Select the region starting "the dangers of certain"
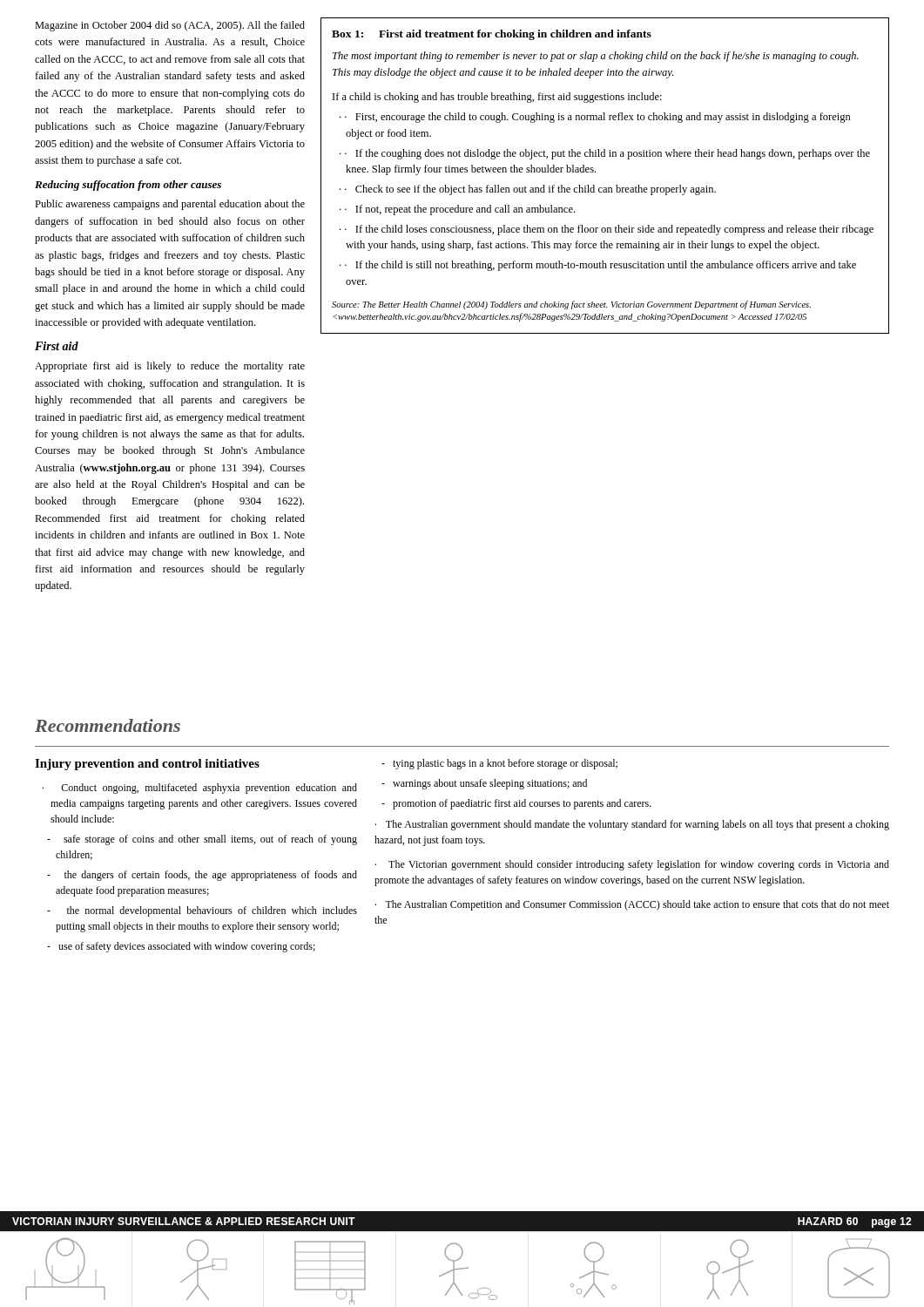This screenshot has width=924, height=1307. (202, 882)
